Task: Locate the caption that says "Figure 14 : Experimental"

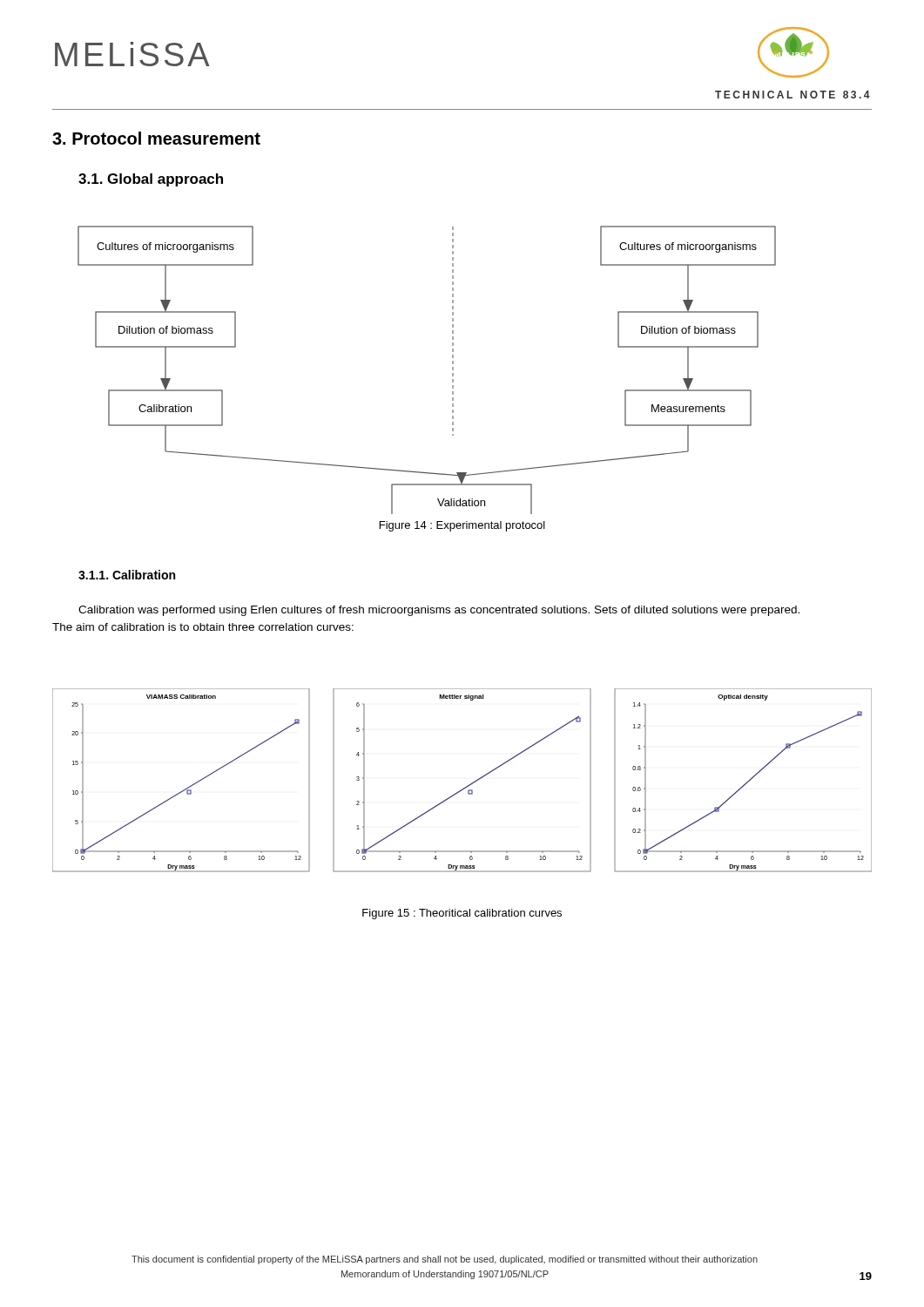Action: pyautogui.click(x=462, y=525)
